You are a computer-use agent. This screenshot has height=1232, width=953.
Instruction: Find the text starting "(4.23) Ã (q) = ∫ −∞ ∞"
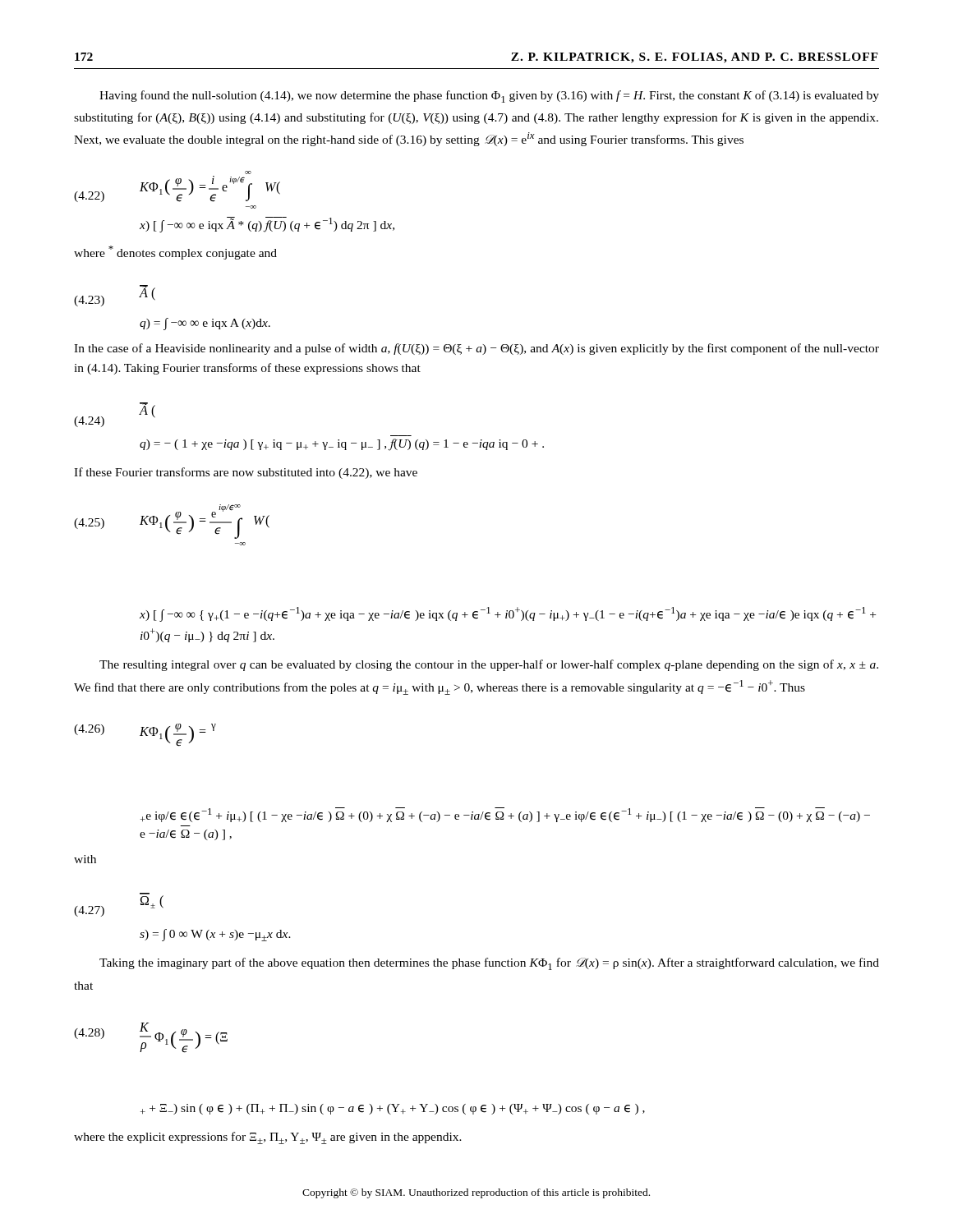point(78,296)
